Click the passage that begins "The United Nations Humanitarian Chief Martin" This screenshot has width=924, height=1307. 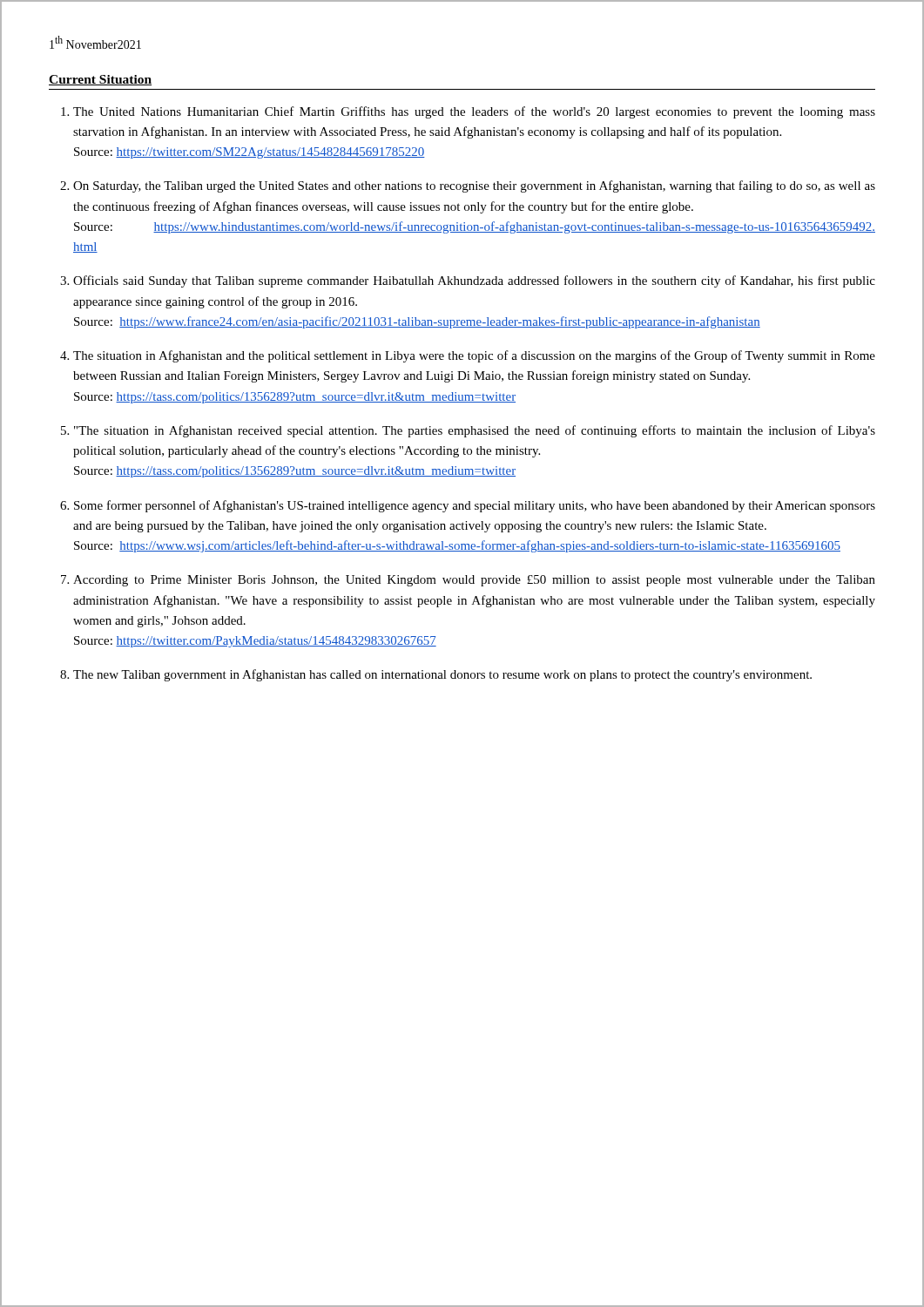click(474, 131)
